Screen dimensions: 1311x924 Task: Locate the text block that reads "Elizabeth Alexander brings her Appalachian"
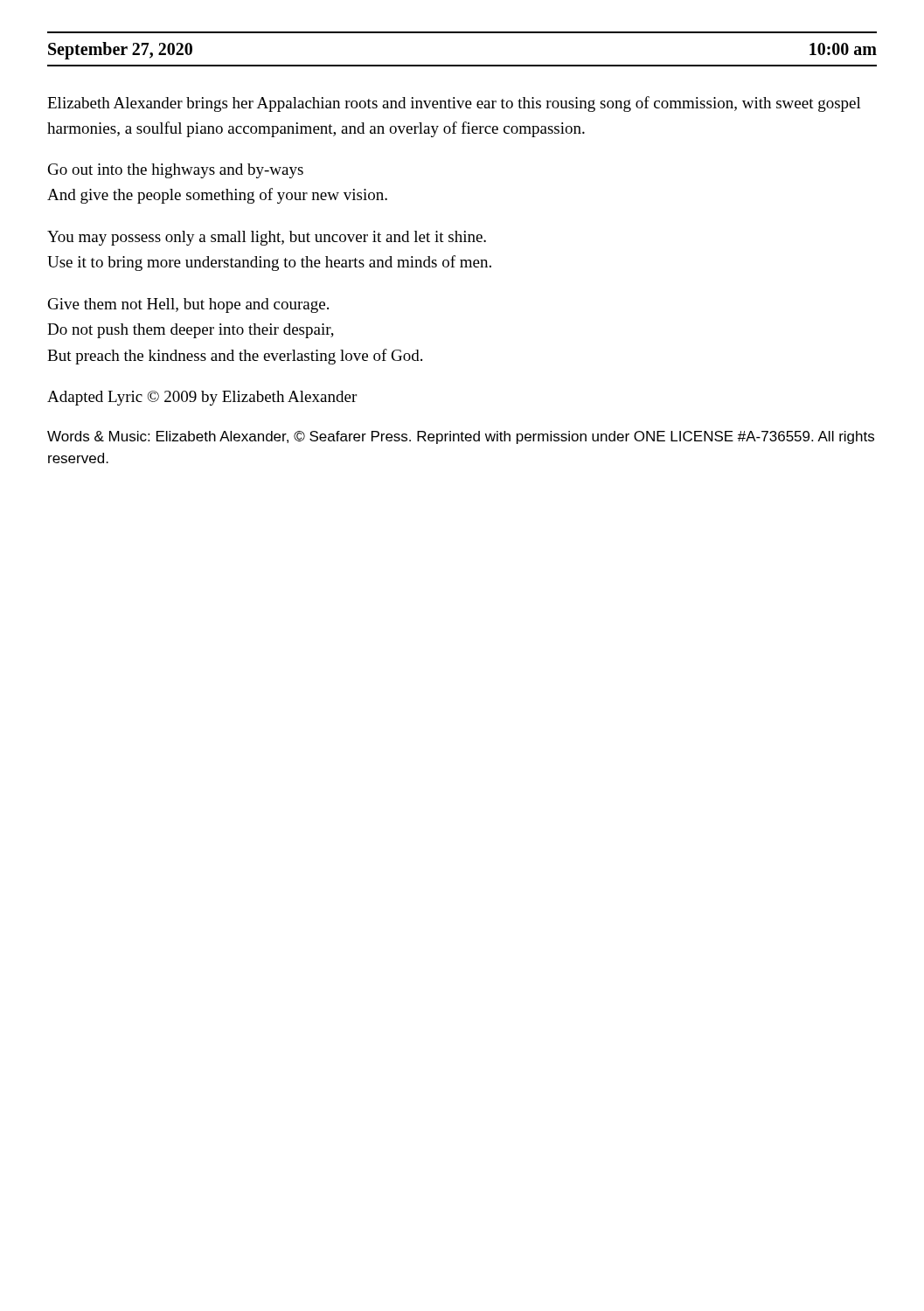click(454, 115)
